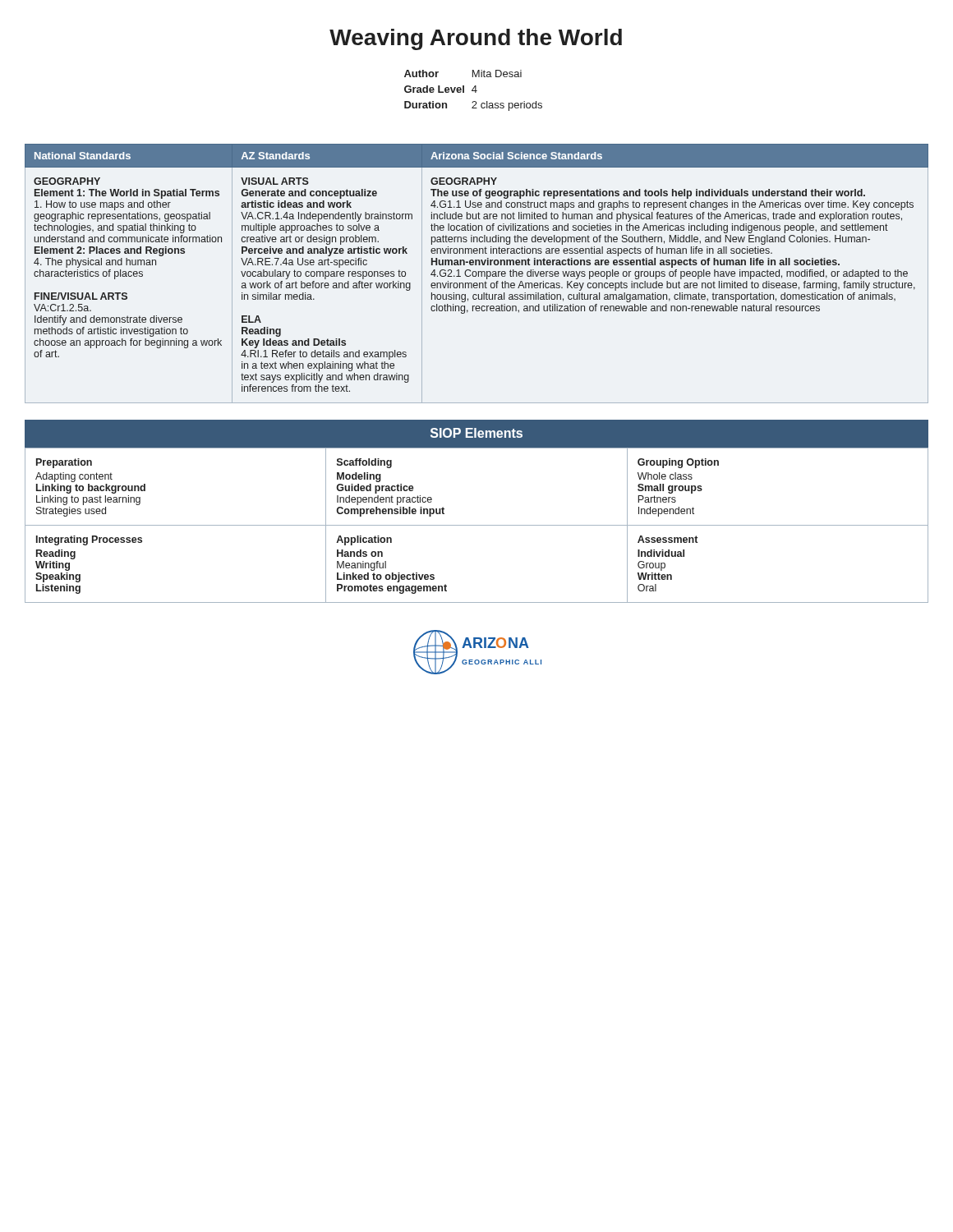Locate the table with the text "Grade Level"
953x1232 pixels.
click(x=476, y=96)
